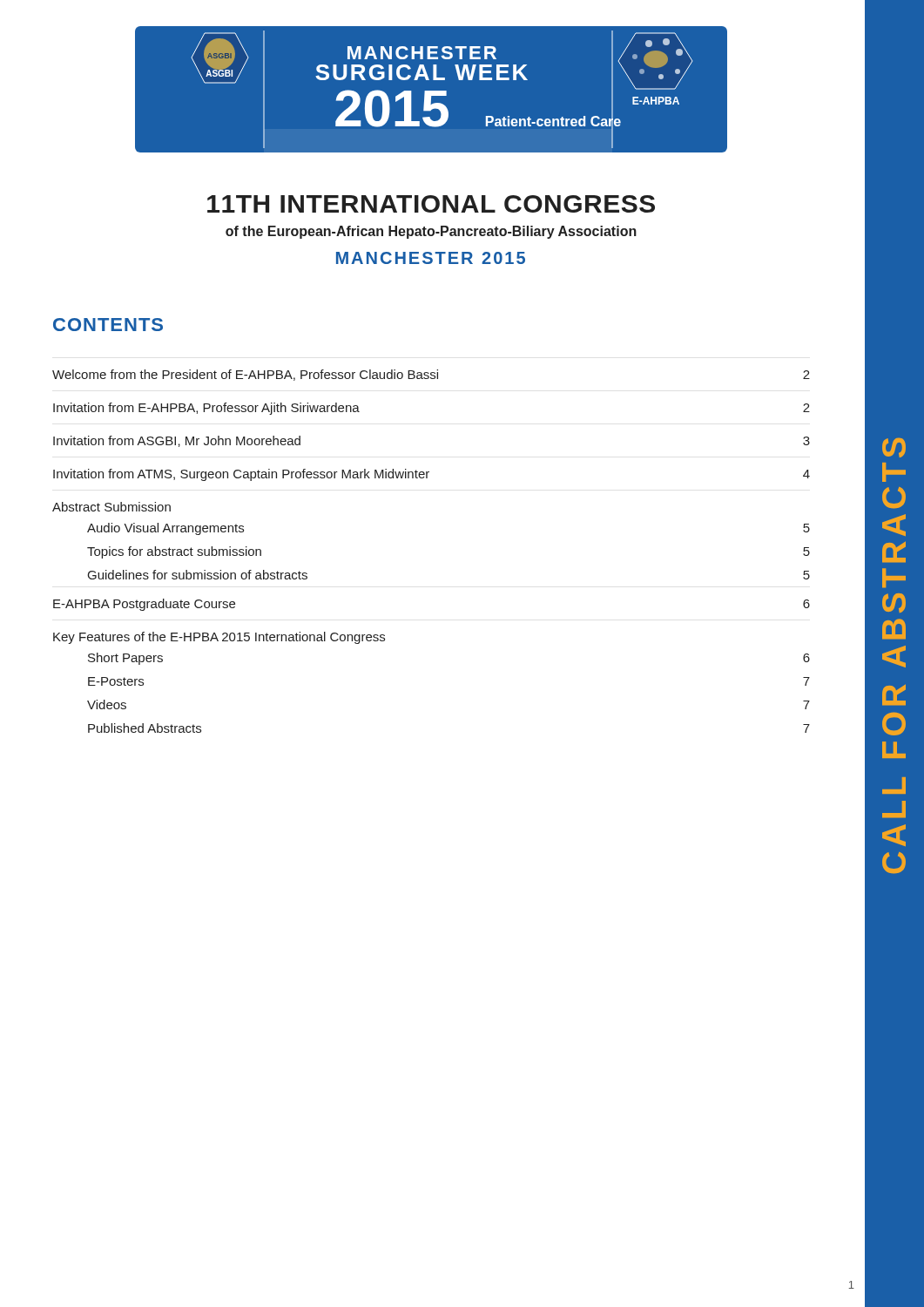The height and width of the screenshot is (1307, 924).
Task: Find the block starting "E-AHPBA Postgraduate Course"
Action: 141,604
